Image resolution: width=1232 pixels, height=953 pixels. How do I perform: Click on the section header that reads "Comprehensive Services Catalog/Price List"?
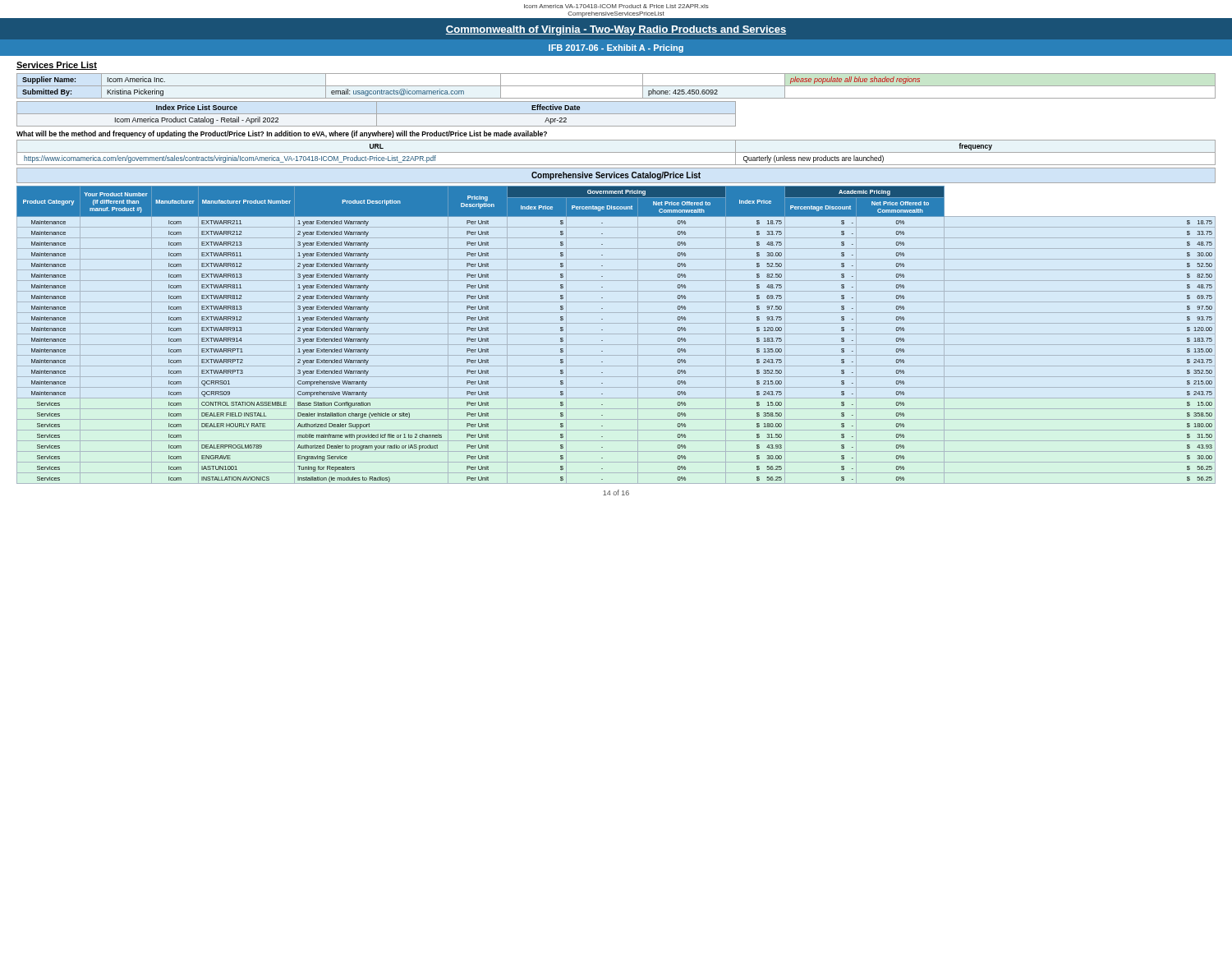tap(616, 175)
